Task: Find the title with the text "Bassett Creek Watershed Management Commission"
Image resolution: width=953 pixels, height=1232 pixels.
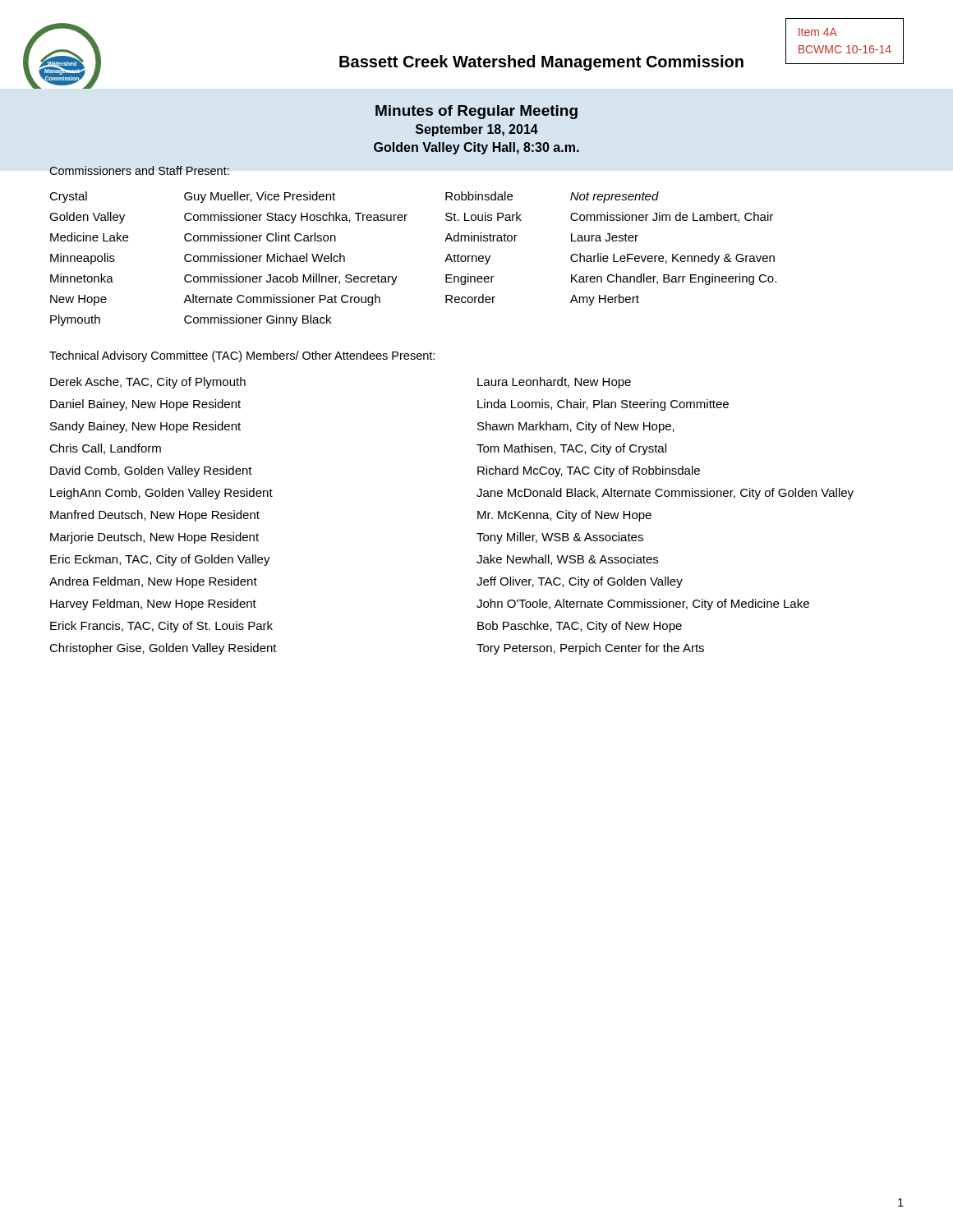Action: coord(541,62)
